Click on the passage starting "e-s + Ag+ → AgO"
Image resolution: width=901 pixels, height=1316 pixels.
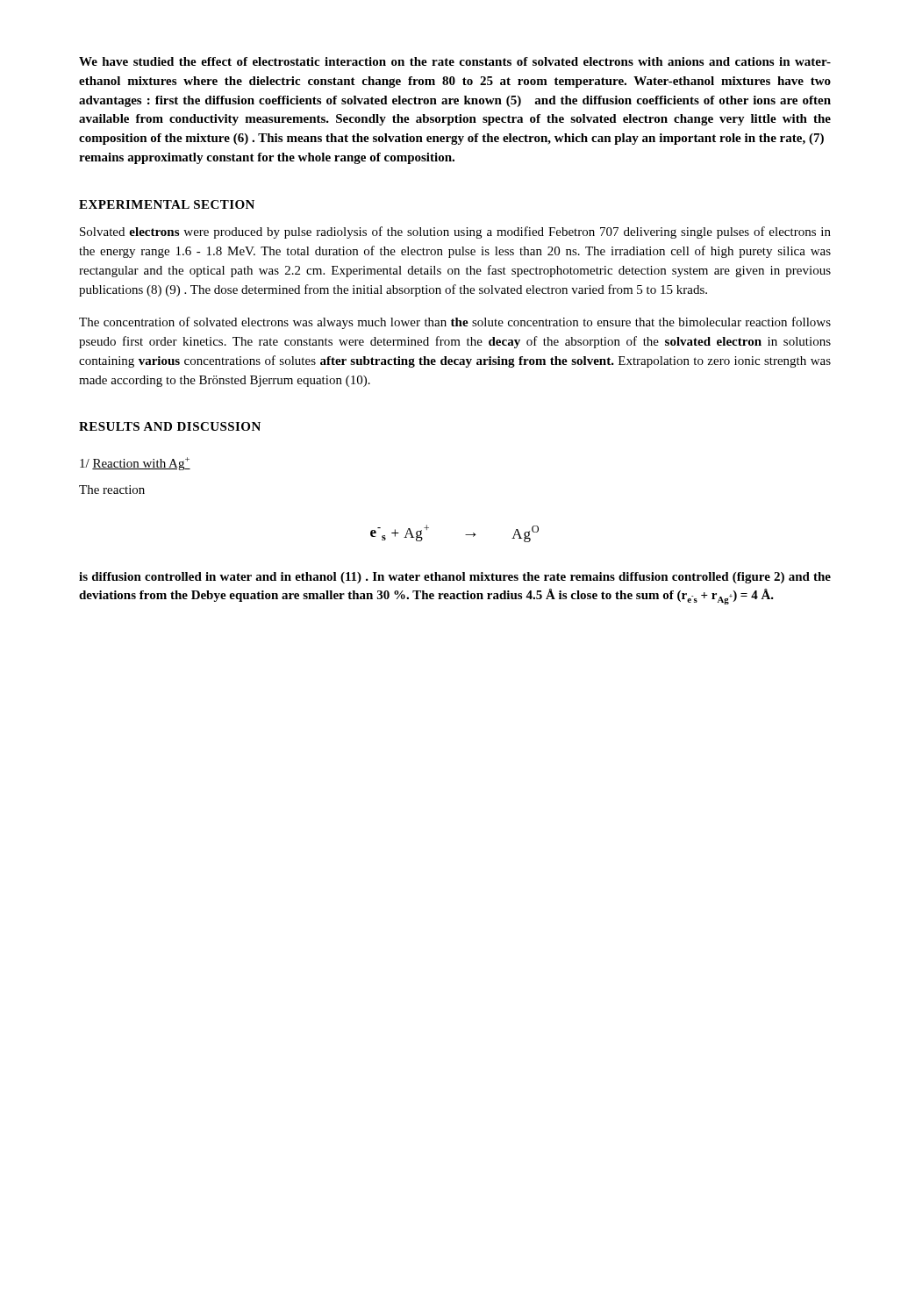[x=455, y=533]
